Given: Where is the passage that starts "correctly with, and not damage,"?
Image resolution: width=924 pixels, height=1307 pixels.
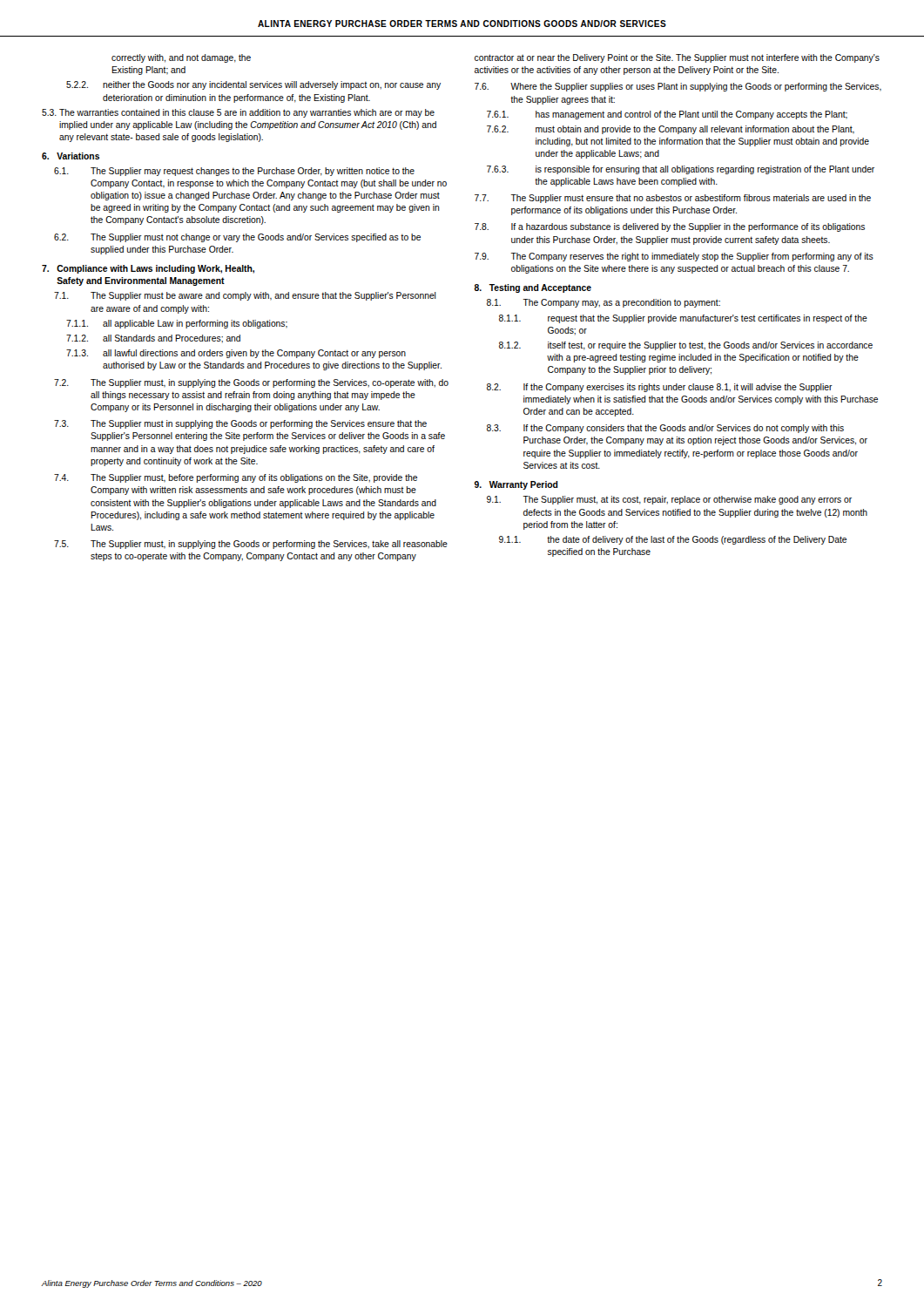Looking at the screenshot, I should click(x=181, y=58).
